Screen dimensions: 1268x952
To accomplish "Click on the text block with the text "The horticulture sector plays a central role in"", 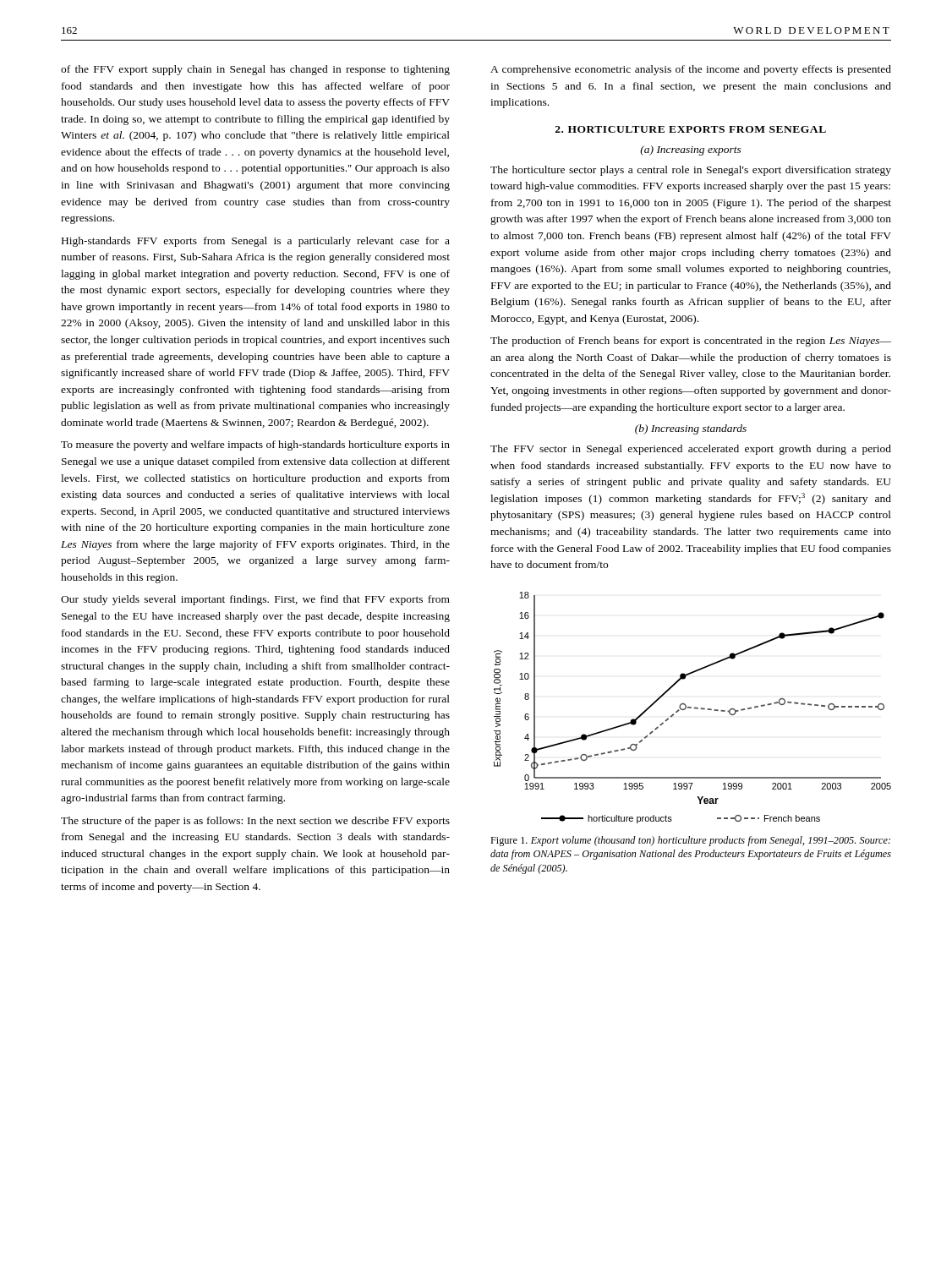I will point(691,244).
